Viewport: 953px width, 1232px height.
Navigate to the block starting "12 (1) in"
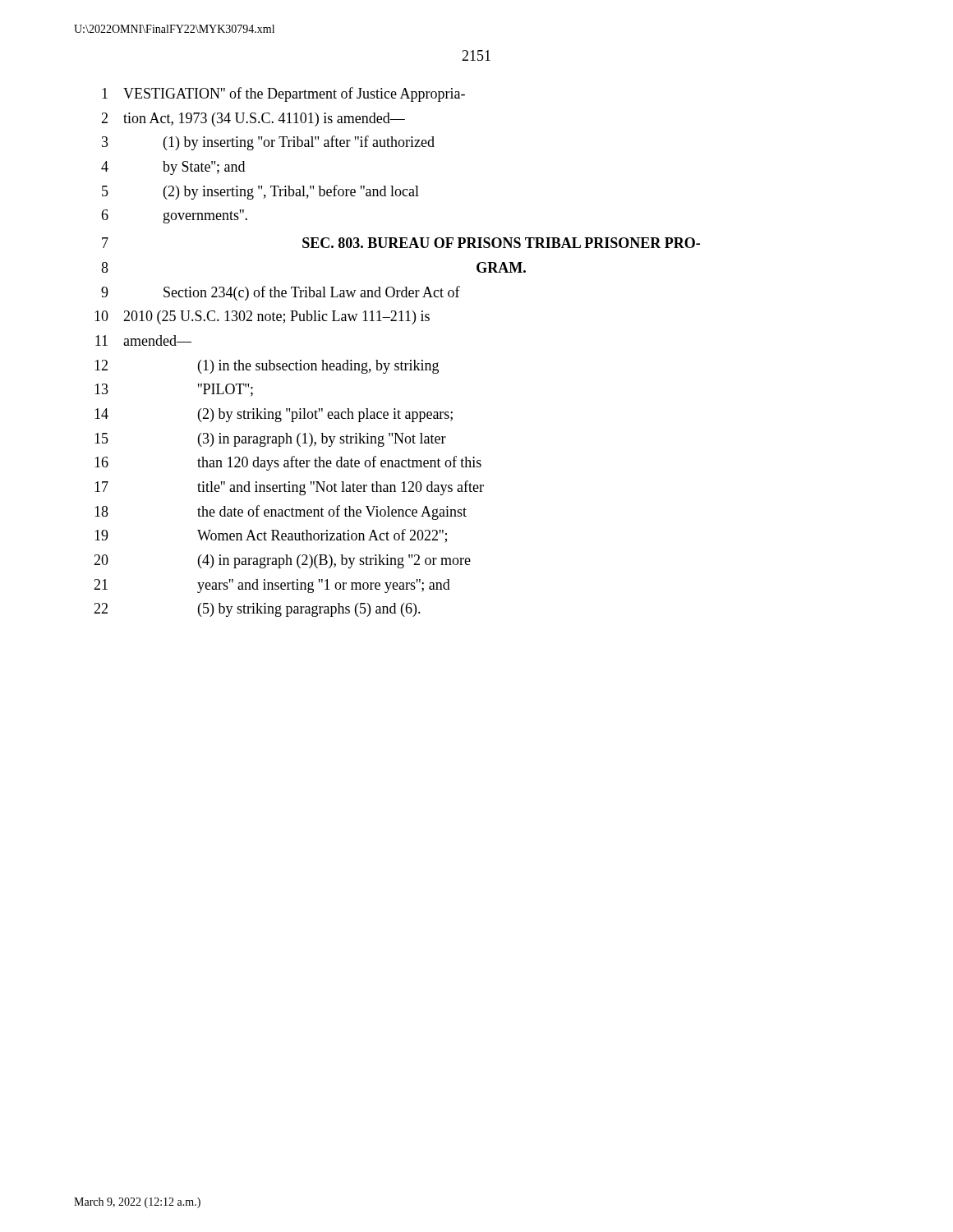pyautogui.click(x=267, y=367)
